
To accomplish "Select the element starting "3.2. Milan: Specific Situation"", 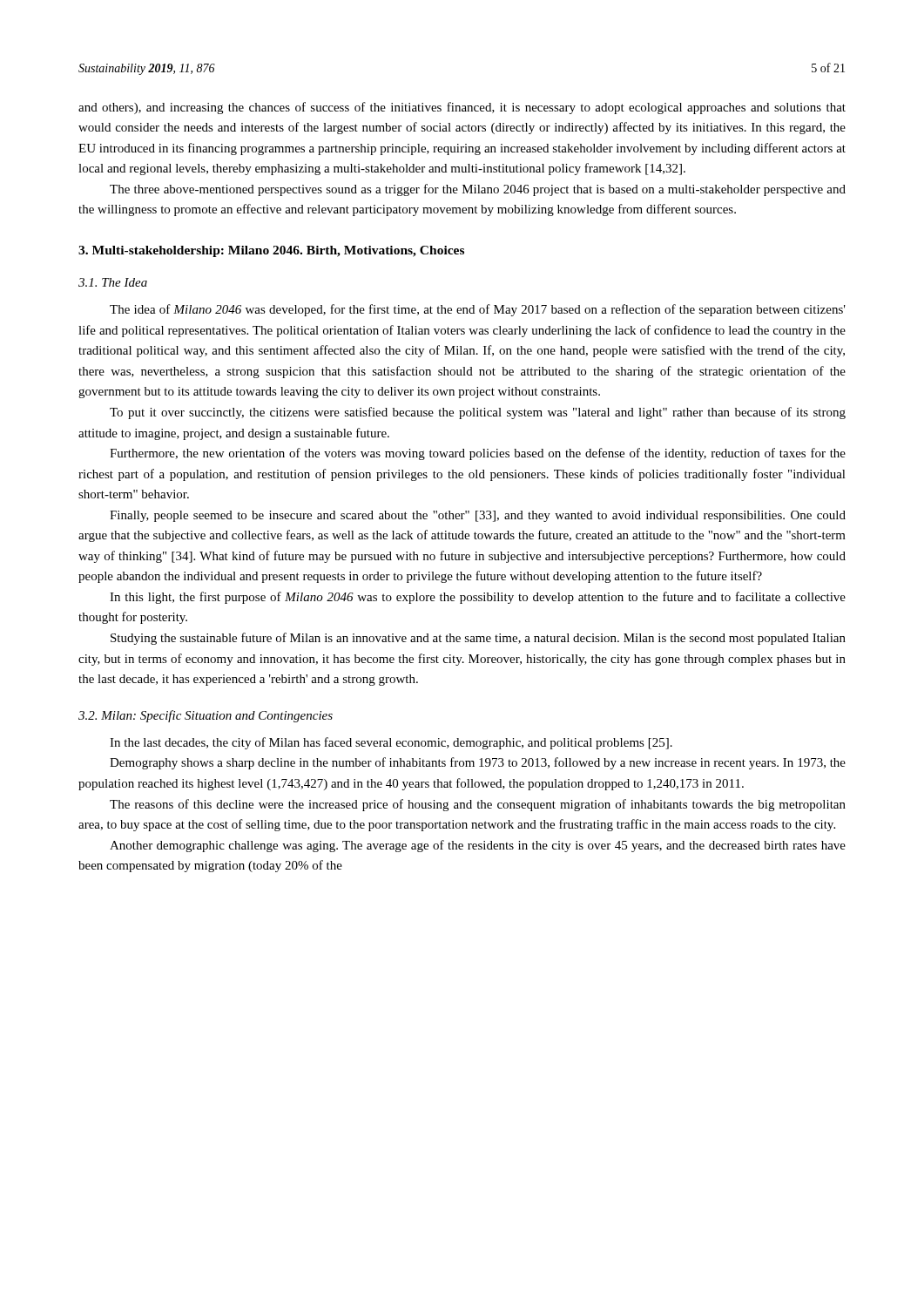I will 206,715.
